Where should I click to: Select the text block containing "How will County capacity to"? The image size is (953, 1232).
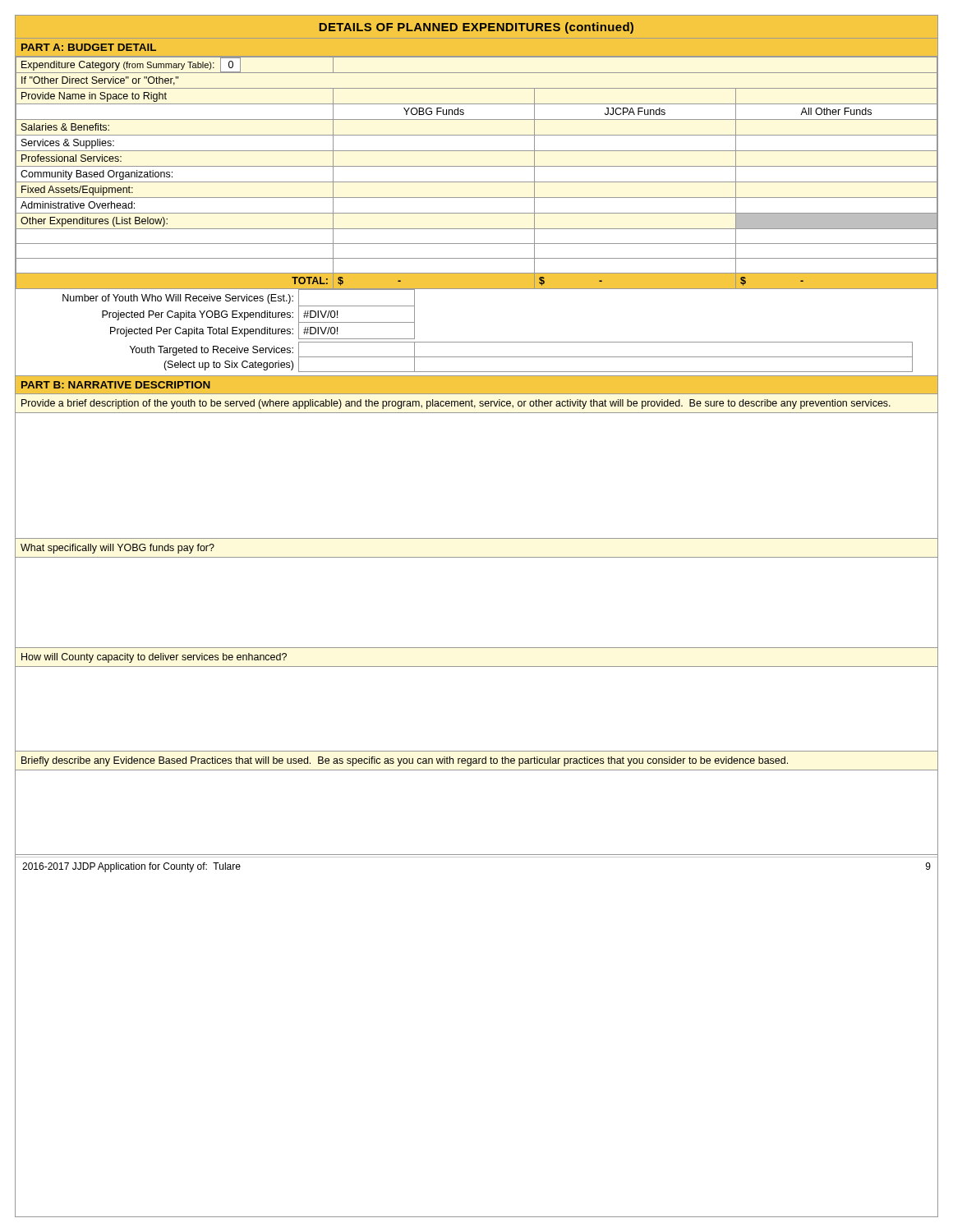point(154,657)
